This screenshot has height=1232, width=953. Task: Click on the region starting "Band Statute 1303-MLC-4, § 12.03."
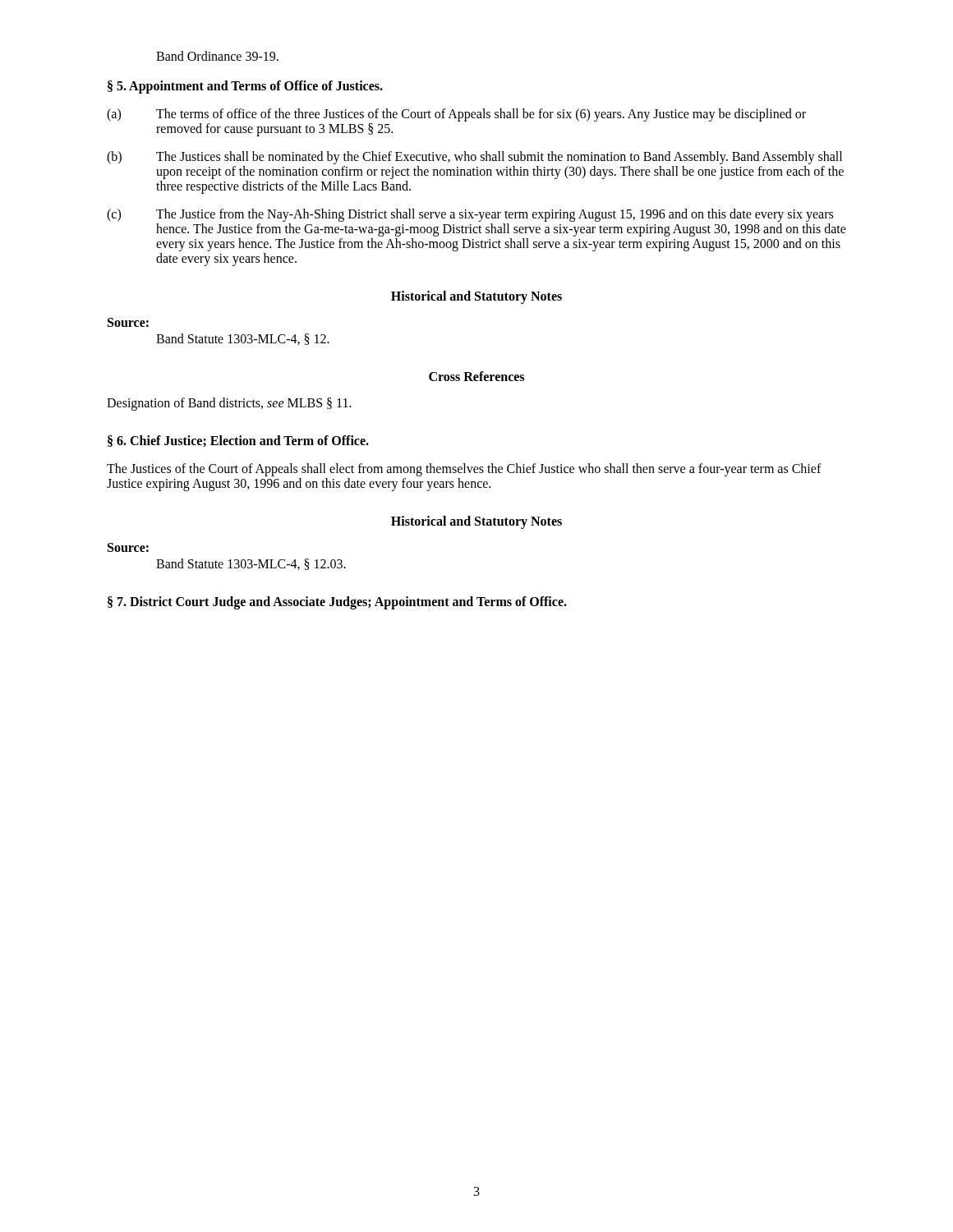pyautogui.click(x=251, y=564)
